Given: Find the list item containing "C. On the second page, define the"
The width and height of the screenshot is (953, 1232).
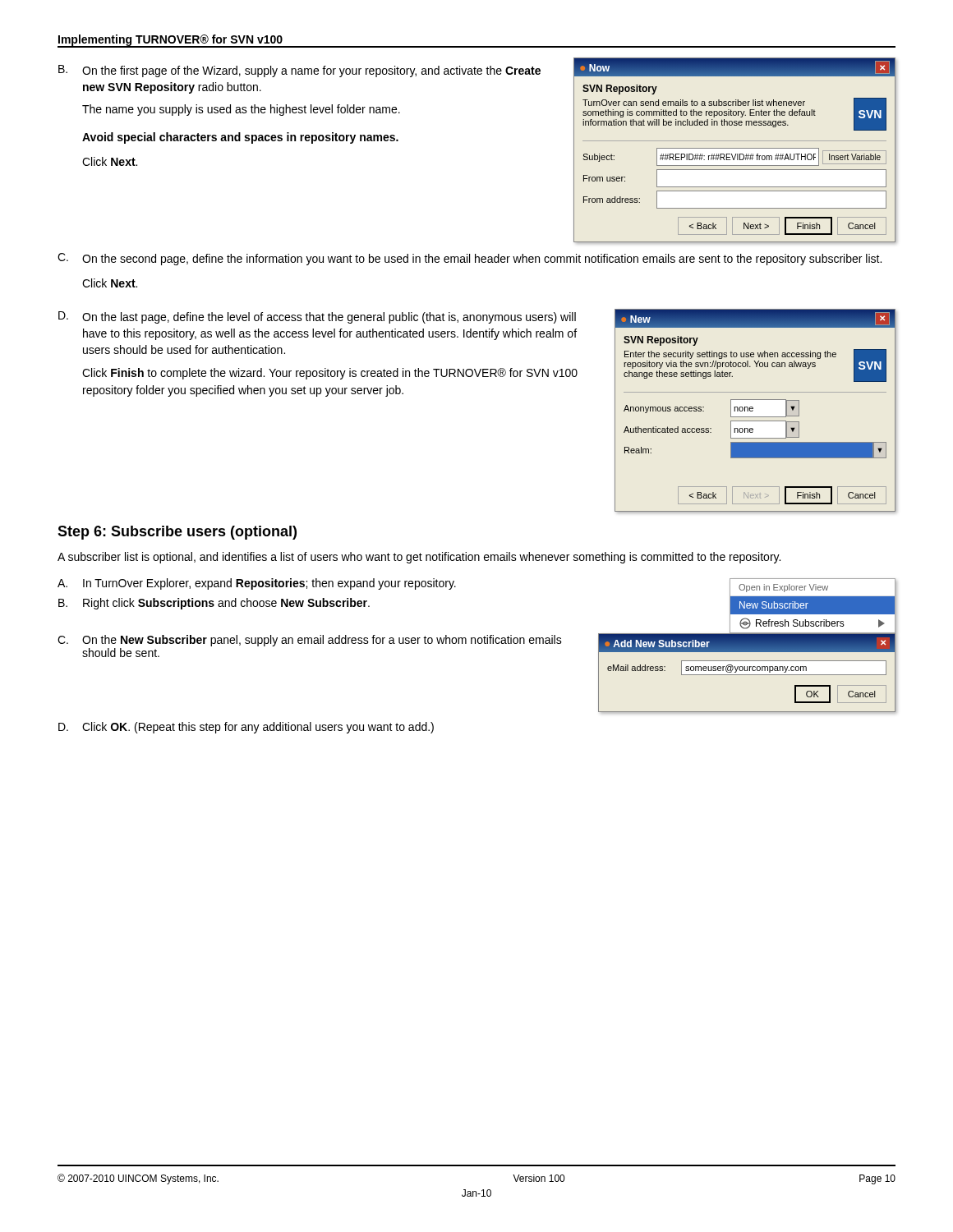Looking at the screenshot, I should (470, 259).
